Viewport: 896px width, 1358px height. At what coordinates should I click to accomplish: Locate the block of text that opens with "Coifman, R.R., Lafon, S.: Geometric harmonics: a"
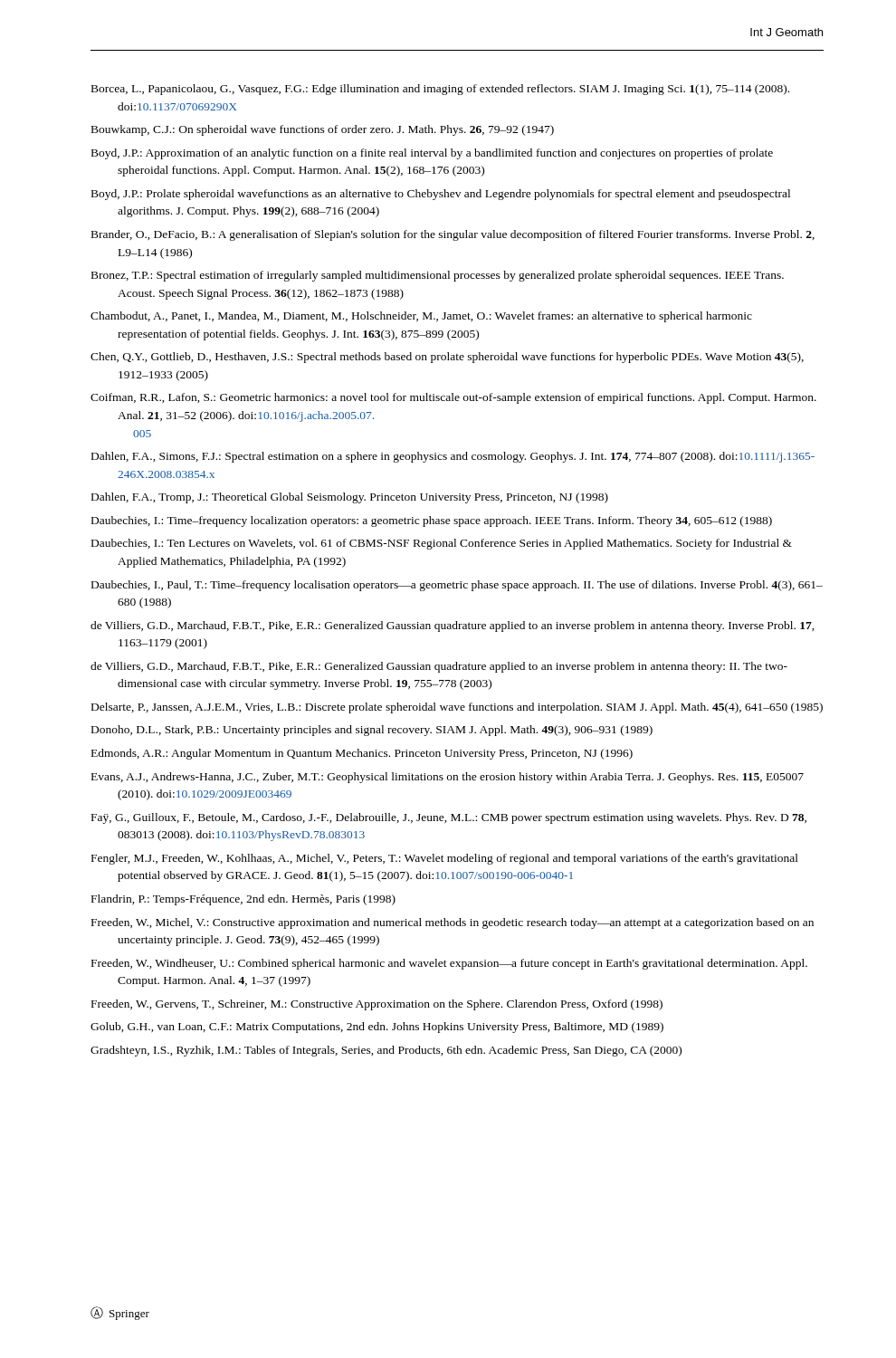pos(453,398)
